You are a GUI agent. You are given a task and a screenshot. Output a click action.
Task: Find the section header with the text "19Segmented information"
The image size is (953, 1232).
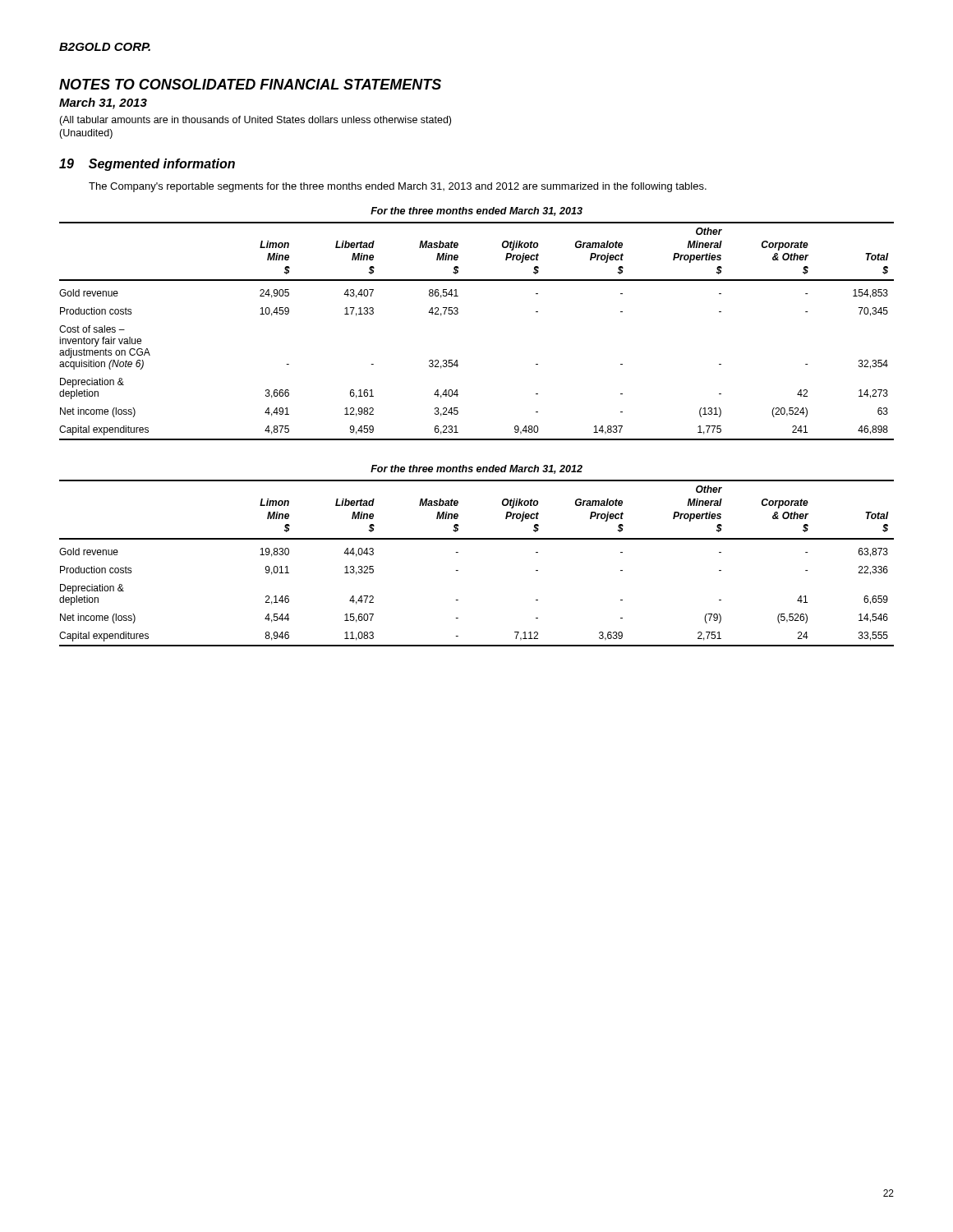pos(147,164)
